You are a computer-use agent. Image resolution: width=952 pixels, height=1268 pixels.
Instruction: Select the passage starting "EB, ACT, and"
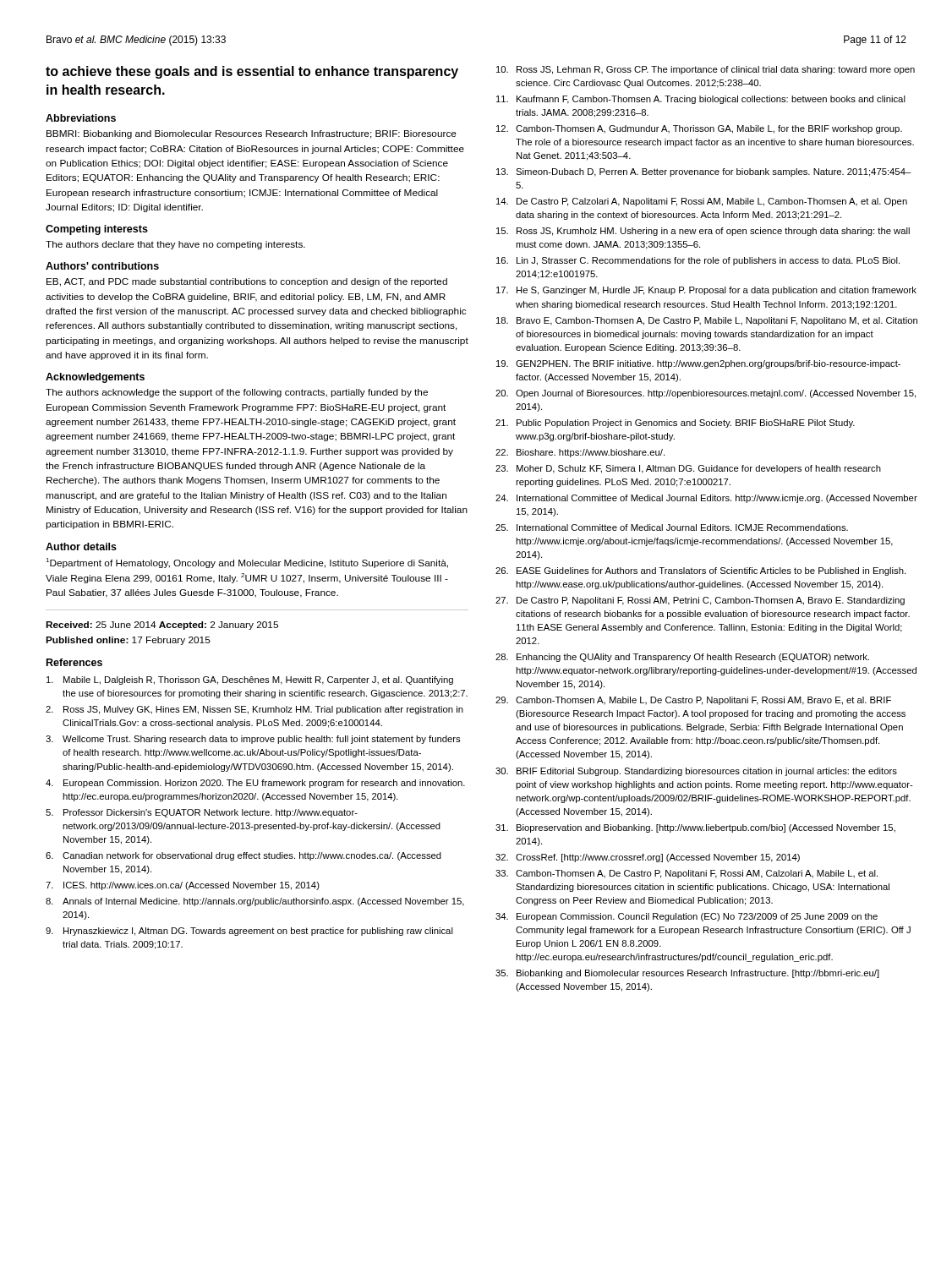pyautogui.click(x=257, y=319)
